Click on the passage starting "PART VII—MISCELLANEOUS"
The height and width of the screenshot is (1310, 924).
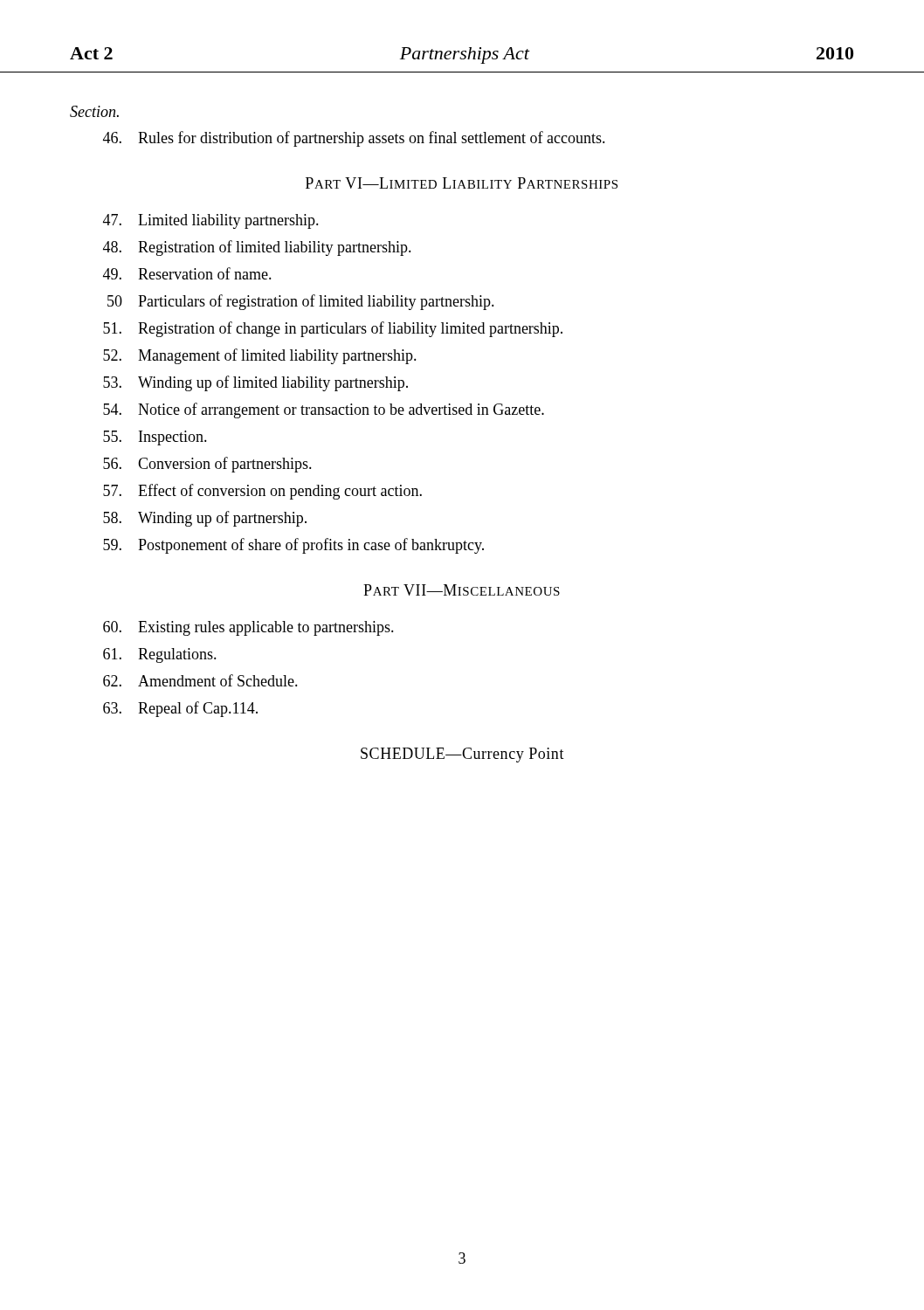pyautogui.click(x=462, y=590)
